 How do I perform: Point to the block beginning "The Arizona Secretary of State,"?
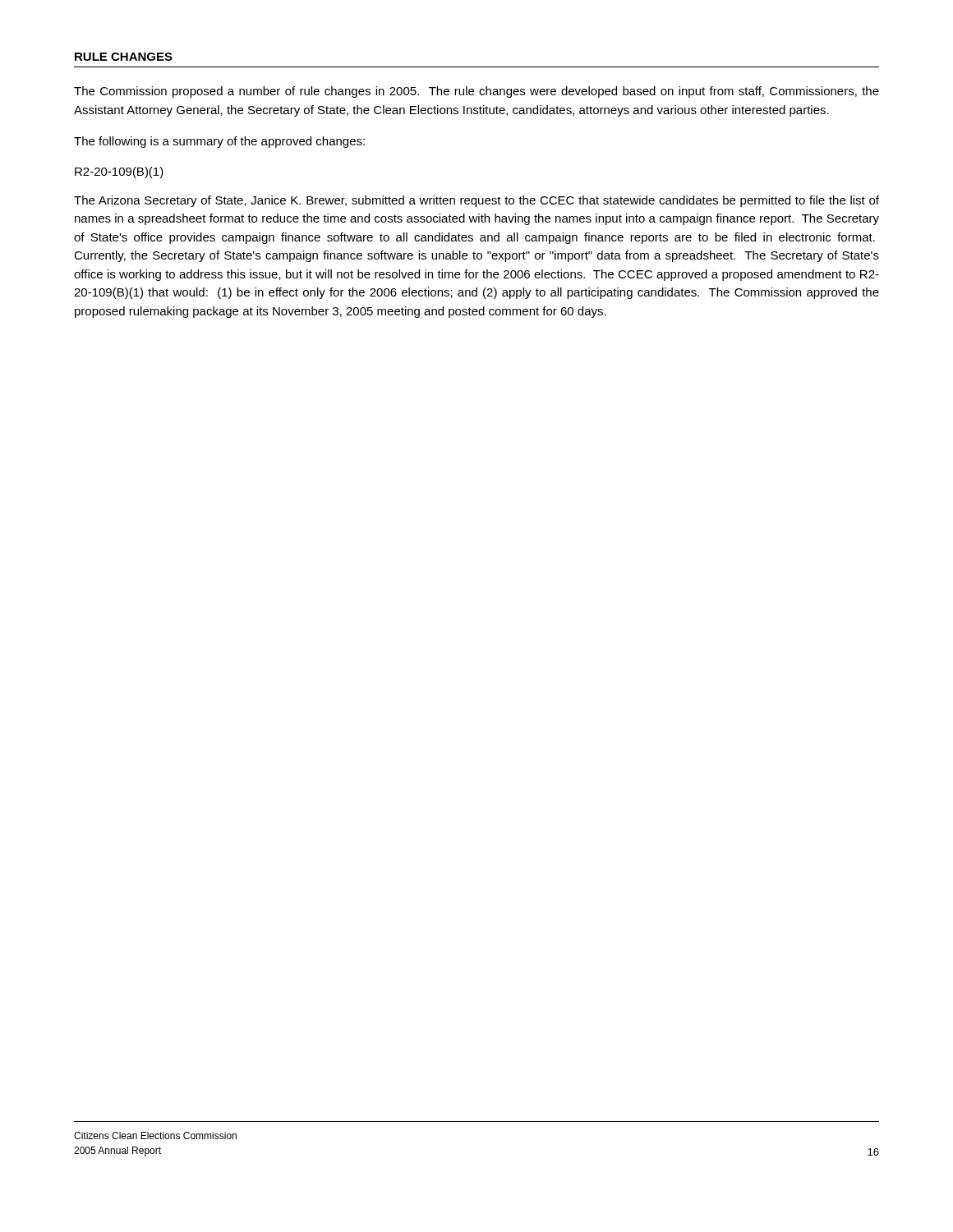(x=476, y=255)
